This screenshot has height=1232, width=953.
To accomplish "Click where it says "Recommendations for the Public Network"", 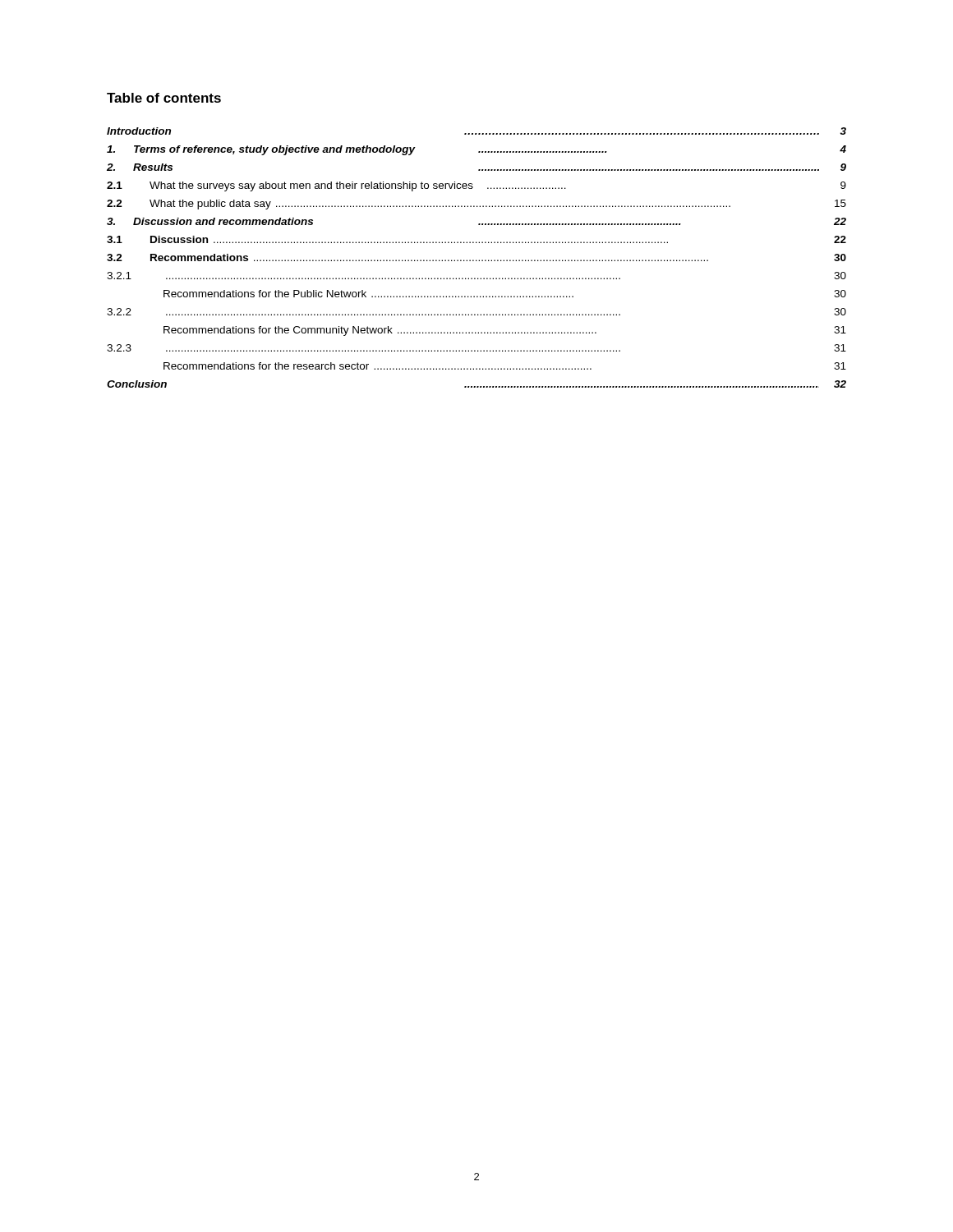I will [x=504, y=294].
